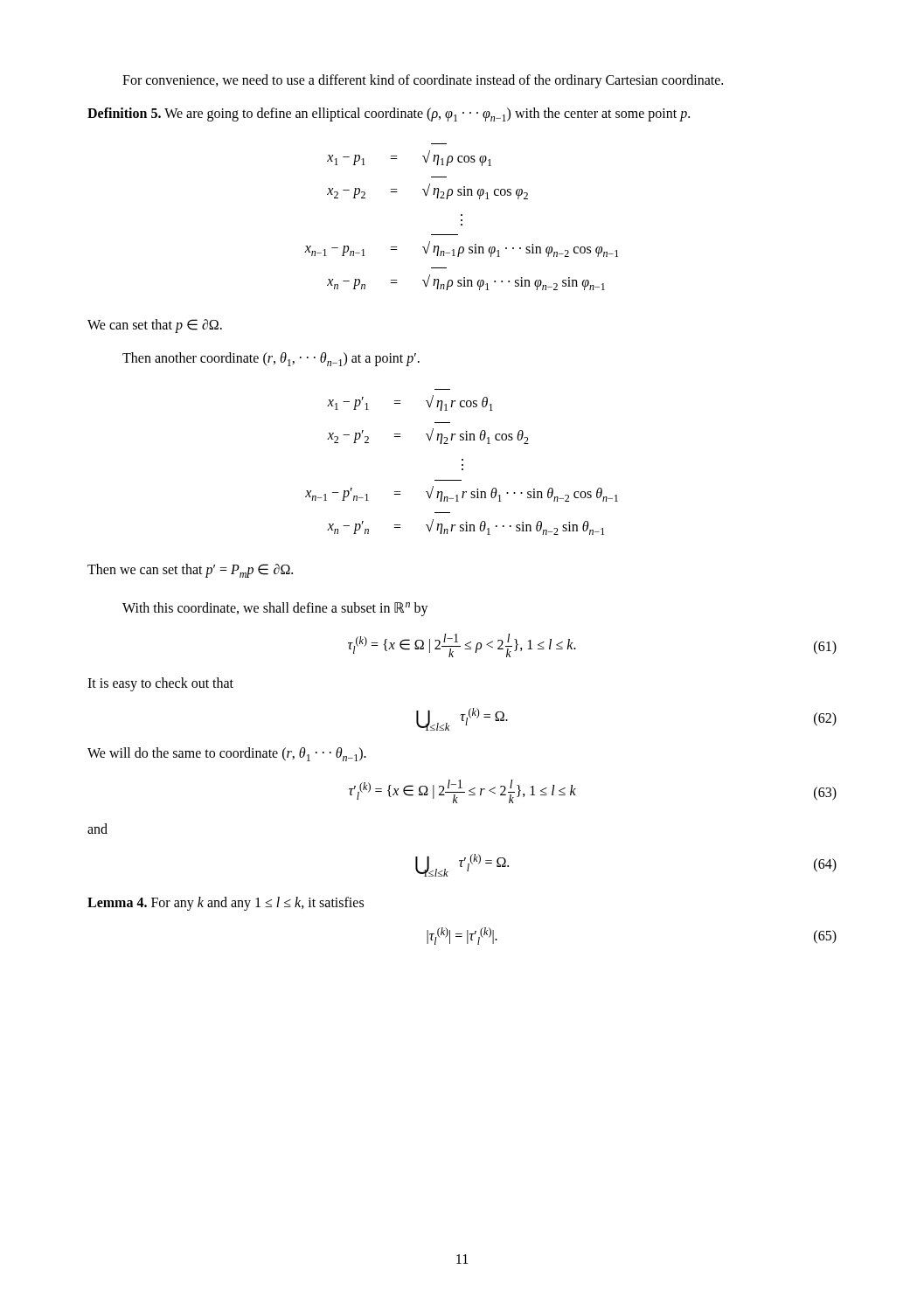Point to the text block starting "With this coordinate, we shall"
Image resolution: width=924 pixels, height=1311 pixels.
point(275,607)
